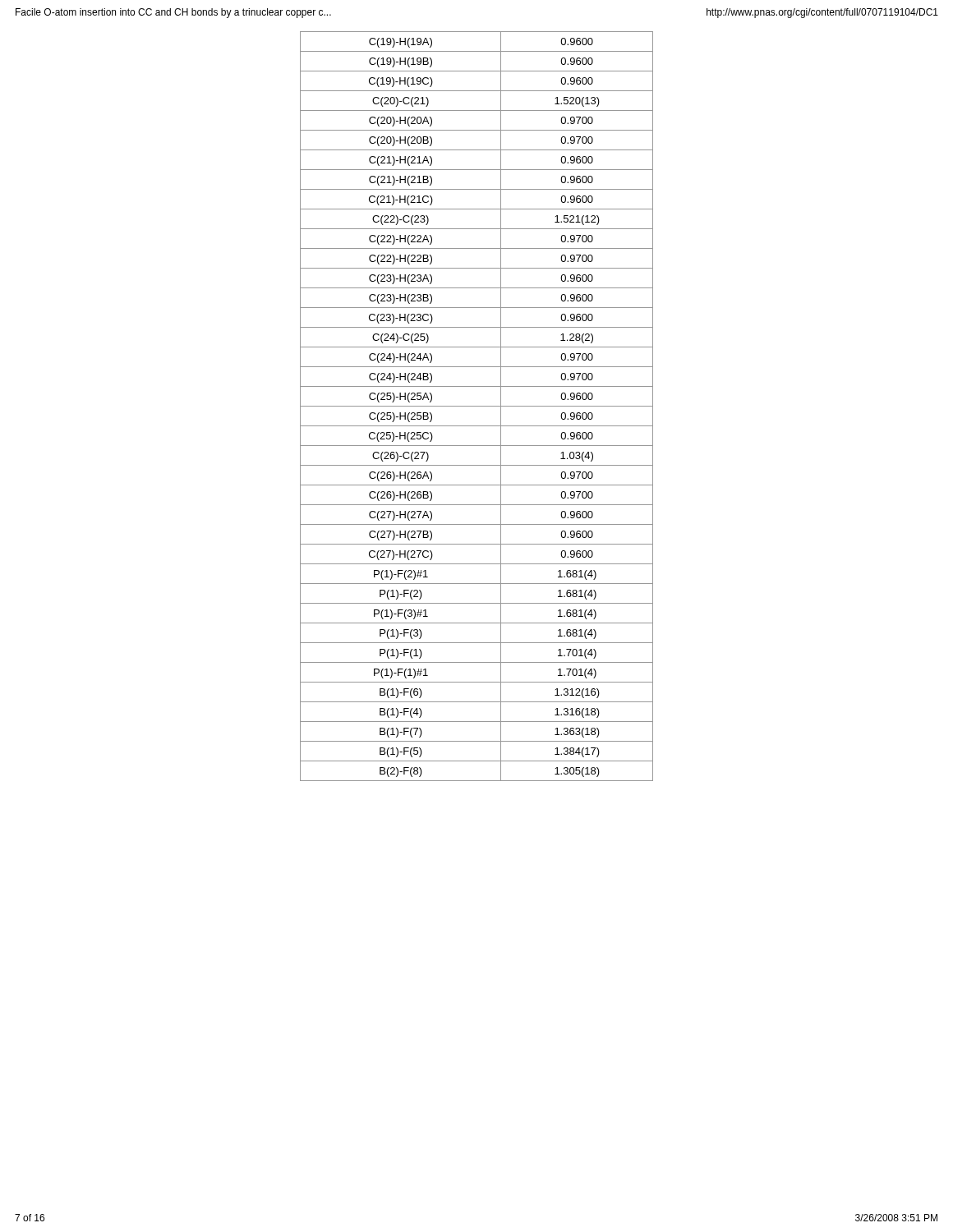Locate the table with the text "0.9600"
The image size is (953, 1232).
(x=476, y=406)
